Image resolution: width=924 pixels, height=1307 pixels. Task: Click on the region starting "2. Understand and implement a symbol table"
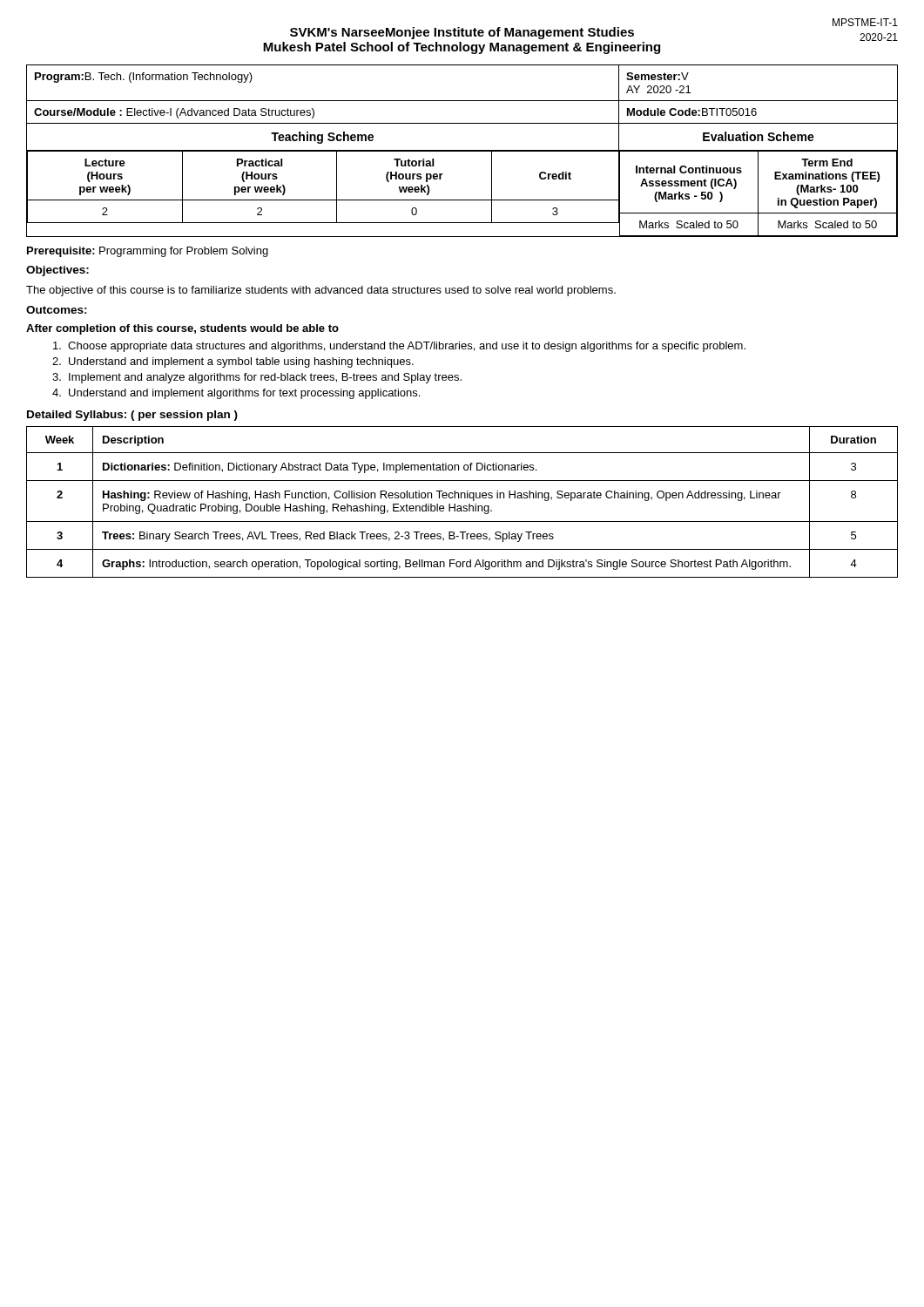point(233,361)
